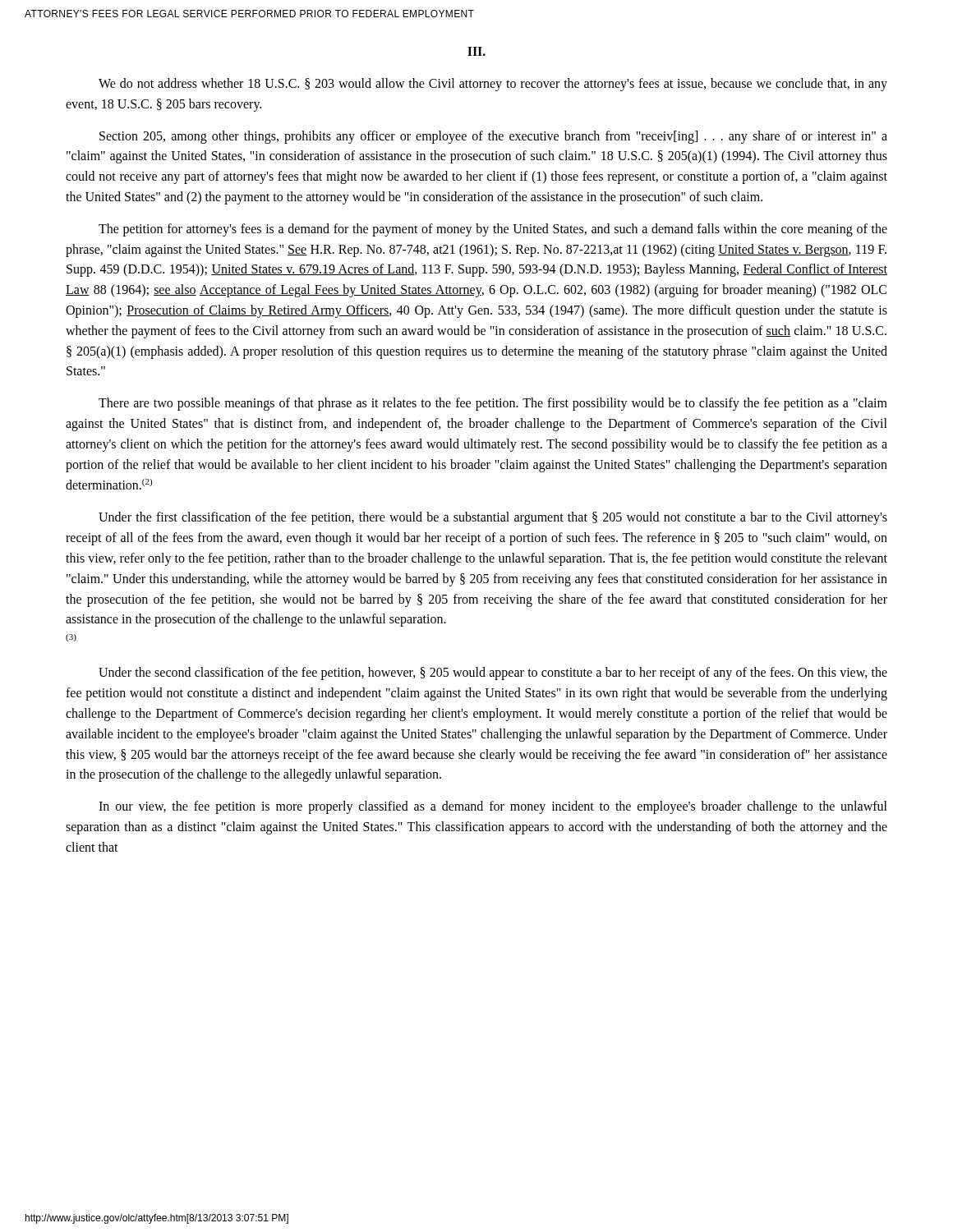Screen dimensions: 1232x953
Task: Select the passage starting "Under the second classification of the"
Action: [476, 723]
